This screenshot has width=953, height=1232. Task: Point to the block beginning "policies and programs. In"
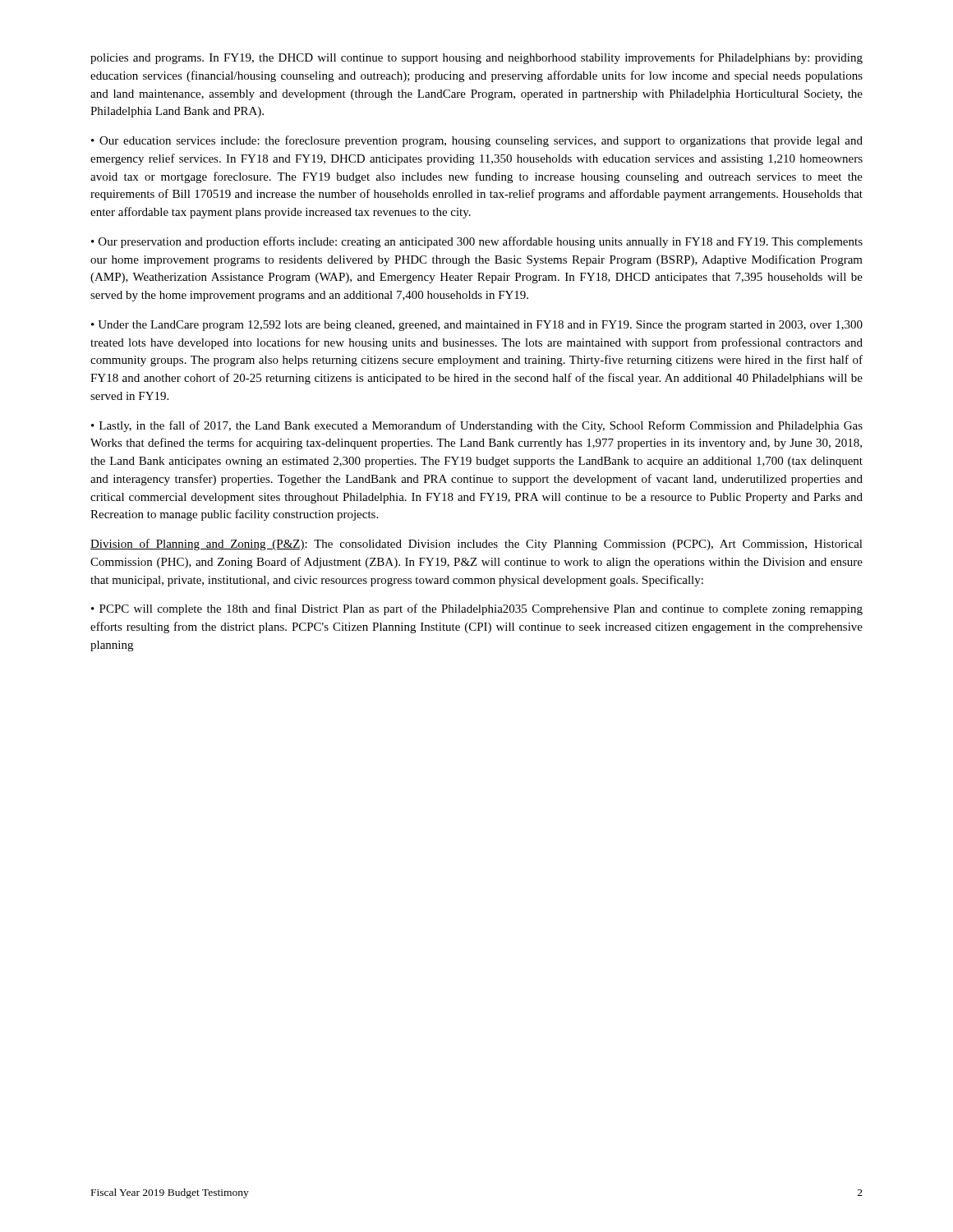click(476, 84)
